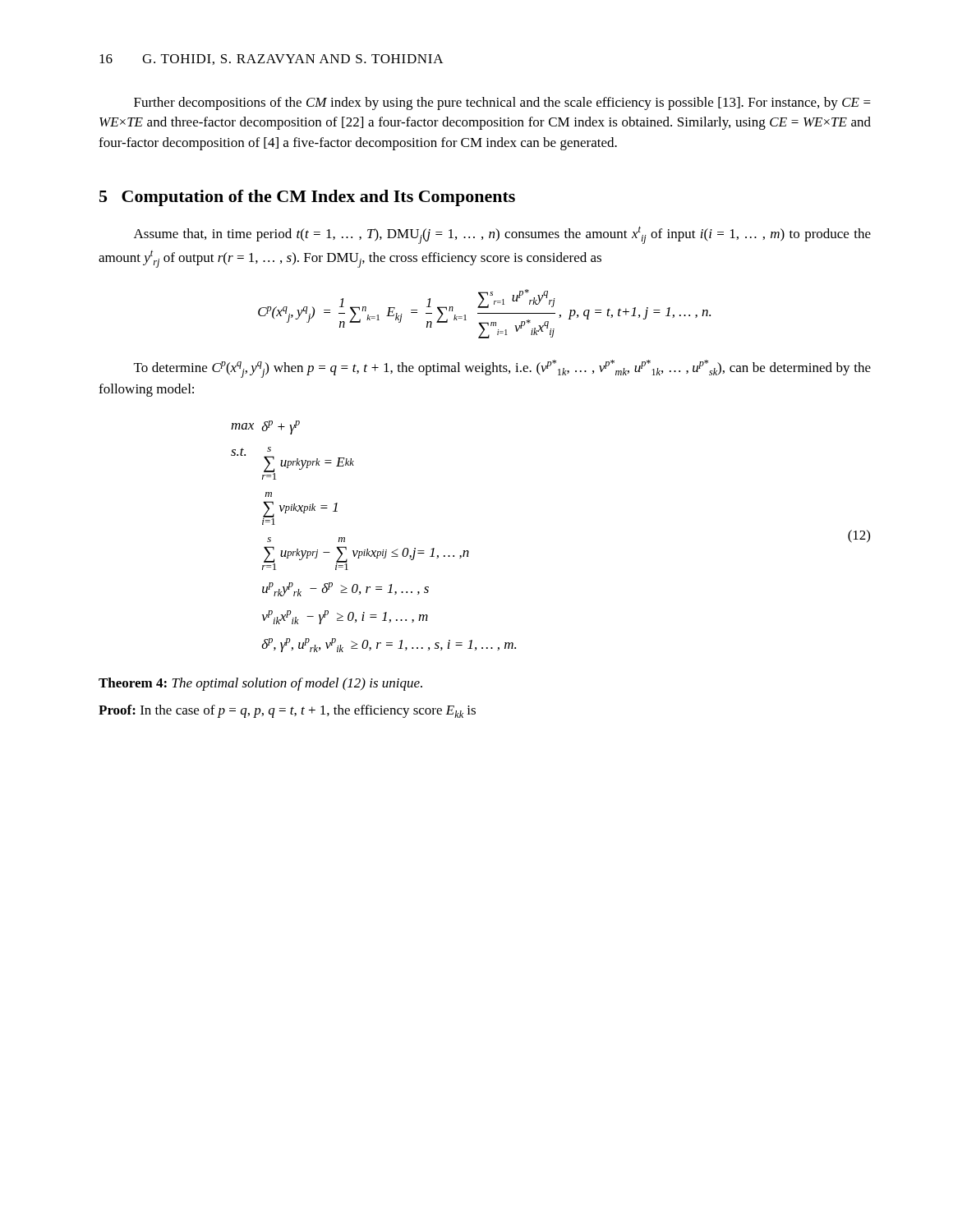Navigate to the region starting "Proof: In the case of p ="
This screenshot has height=1232, width=953.
click(x=287, y=711)
